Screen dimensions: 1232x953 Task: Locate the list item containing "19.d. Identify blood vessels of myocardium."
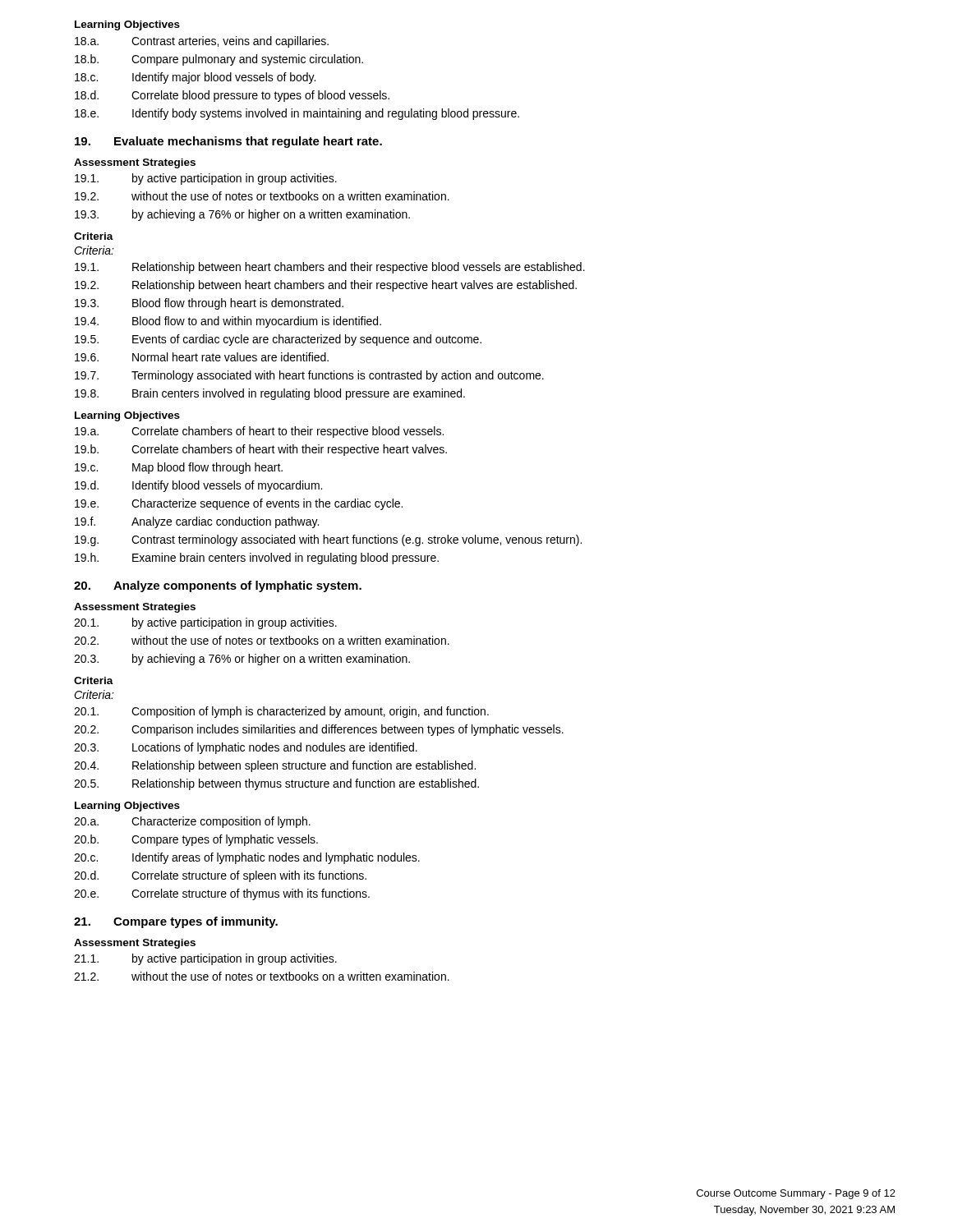click(199, 486)
